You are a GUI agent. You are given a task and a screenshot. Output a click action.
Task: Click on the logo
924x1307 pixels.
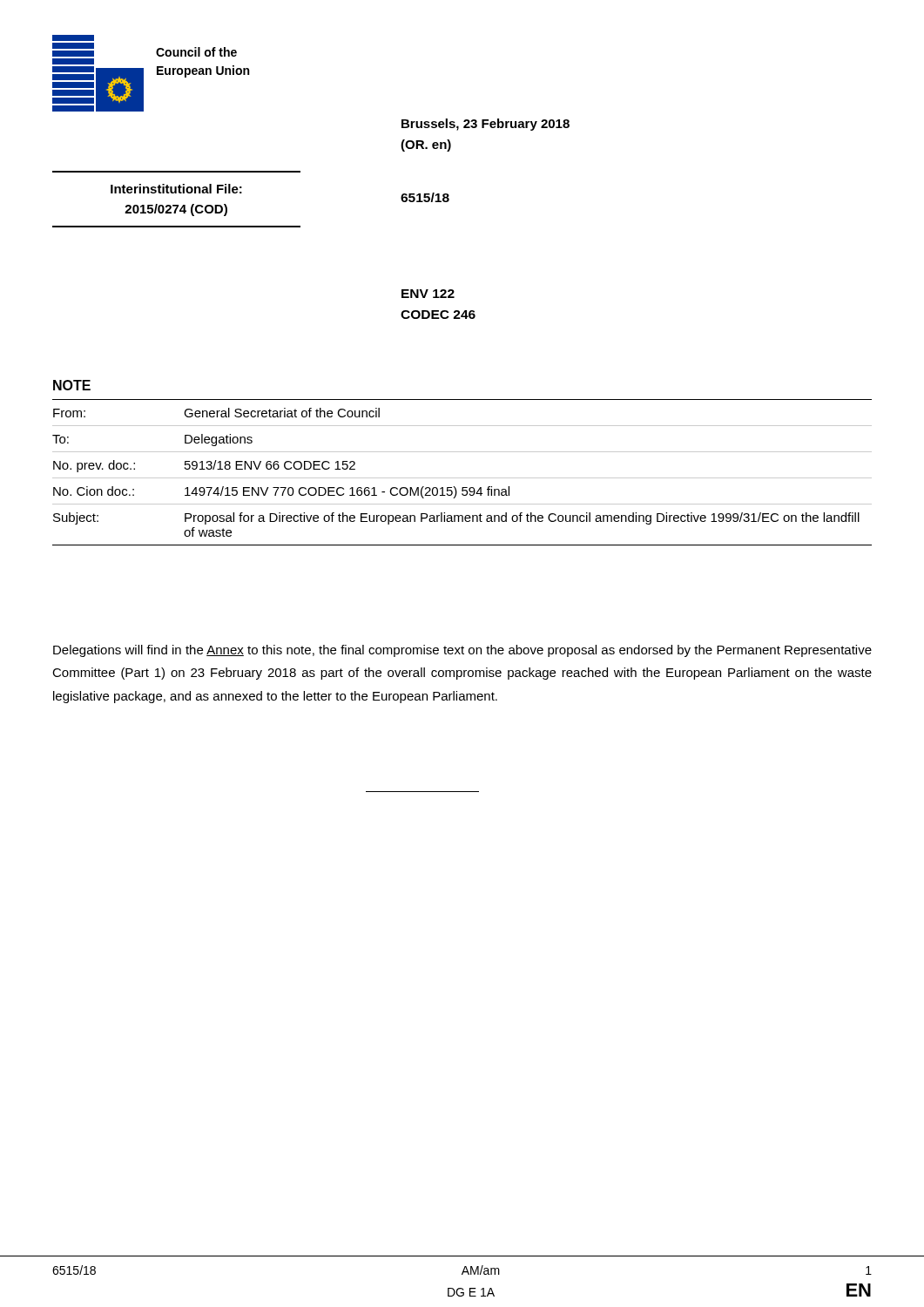pos(98,74)
